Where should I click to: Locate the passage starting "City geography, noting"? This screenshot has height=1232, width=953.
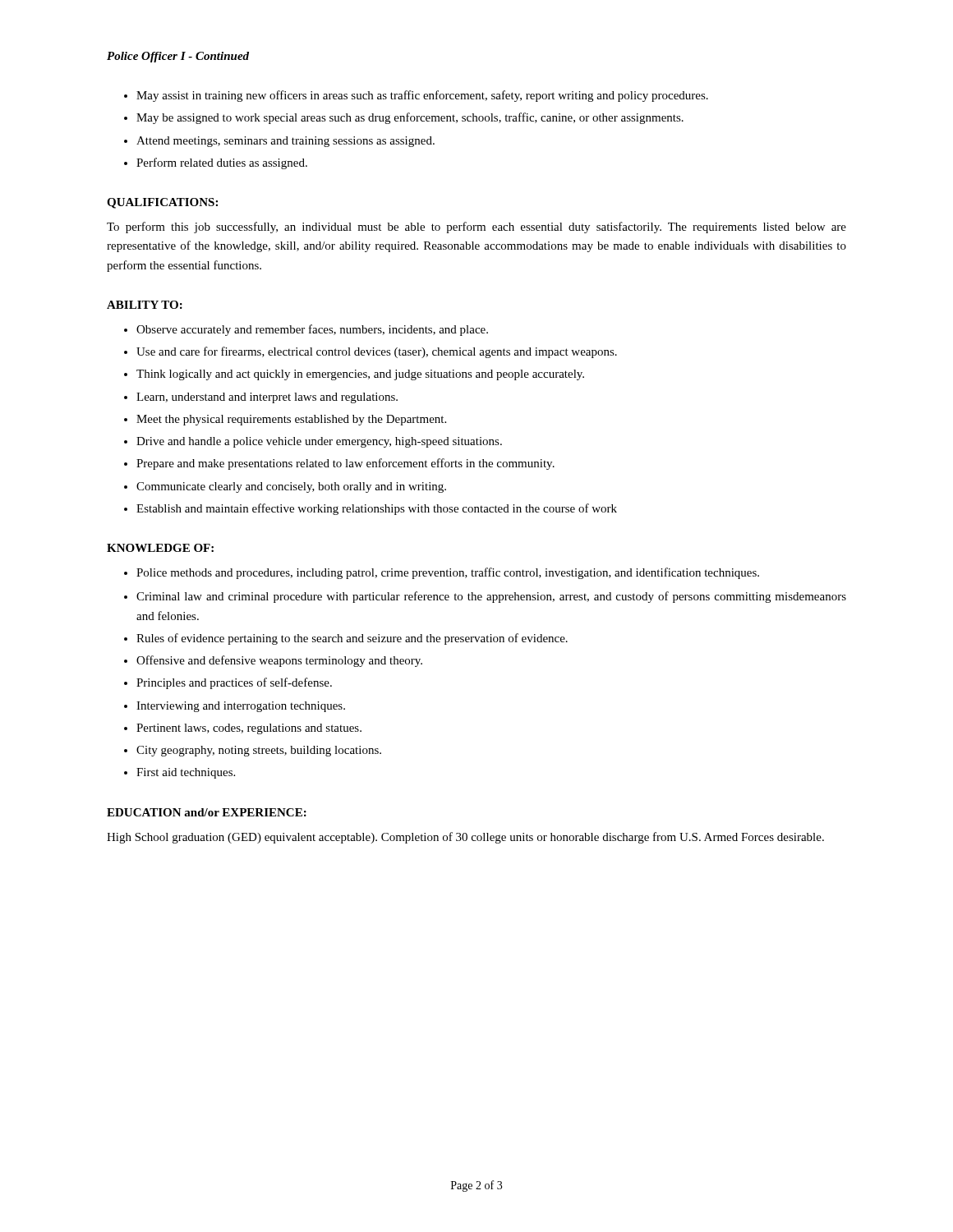tap(259, 751)
